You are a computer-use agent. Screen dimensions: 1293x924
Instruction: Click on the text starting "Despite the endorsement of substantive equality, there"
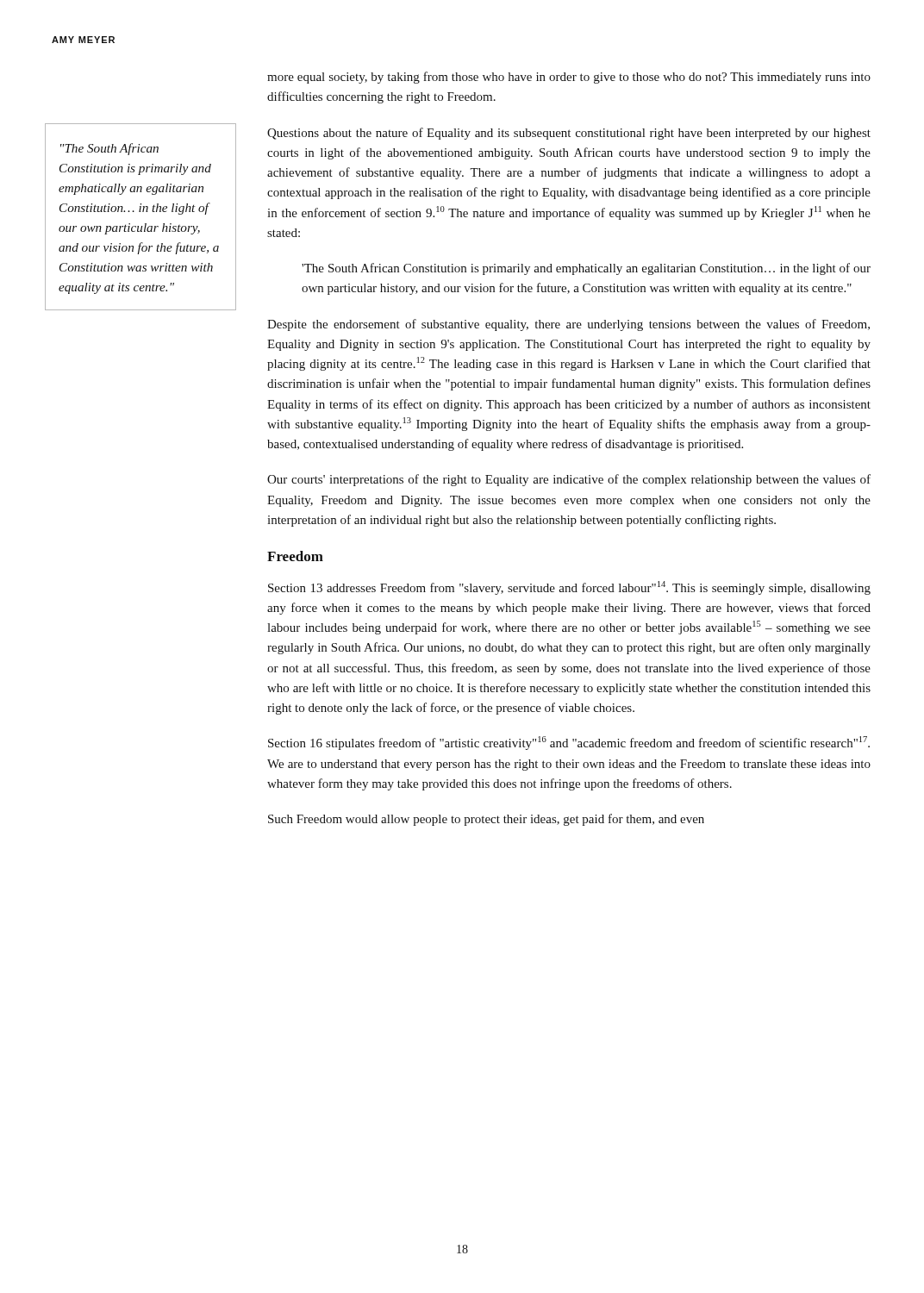point(569,384)
